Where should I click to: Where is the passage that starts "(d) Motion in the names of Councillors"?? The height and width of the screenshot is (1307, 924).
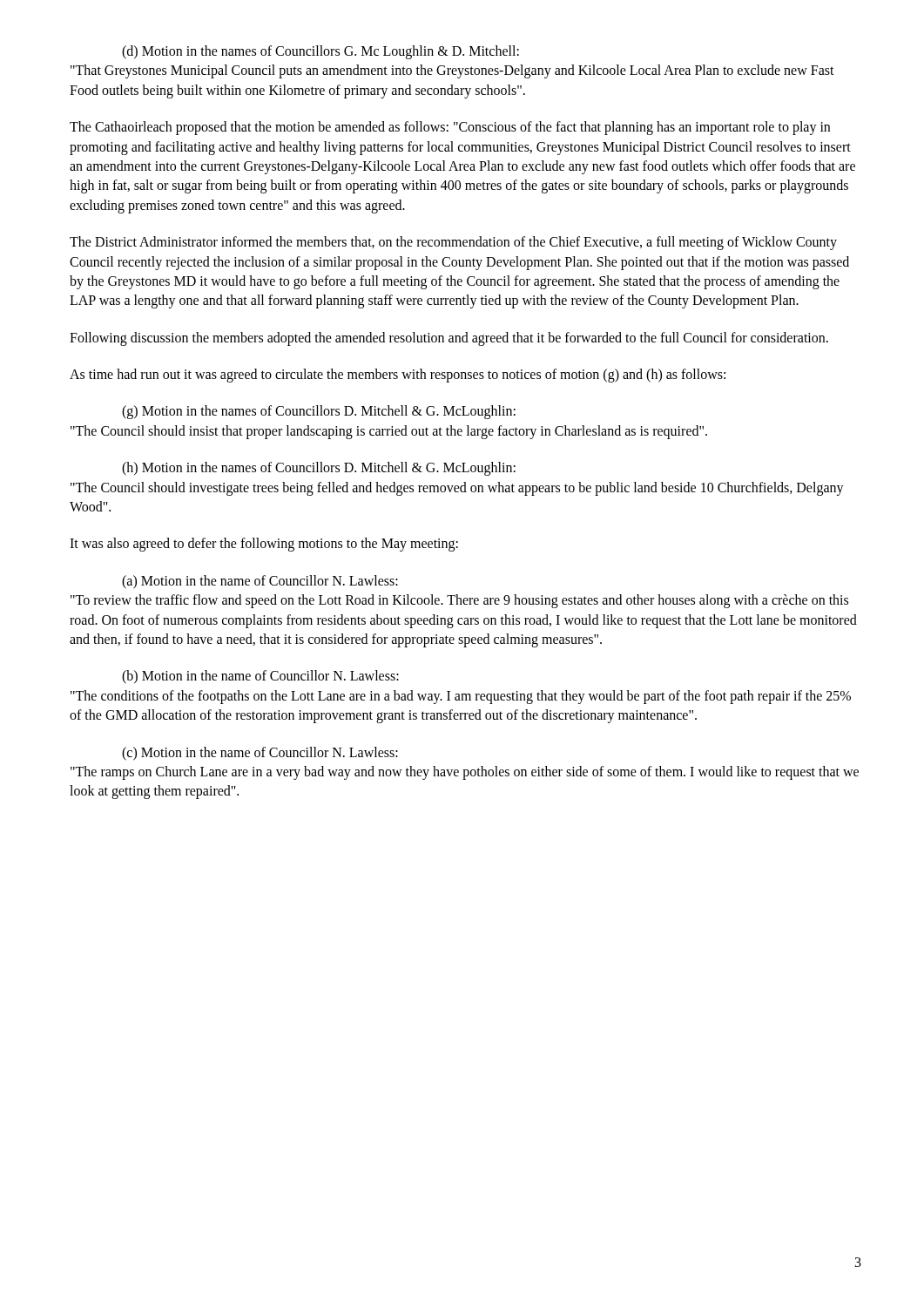(465, 70)
